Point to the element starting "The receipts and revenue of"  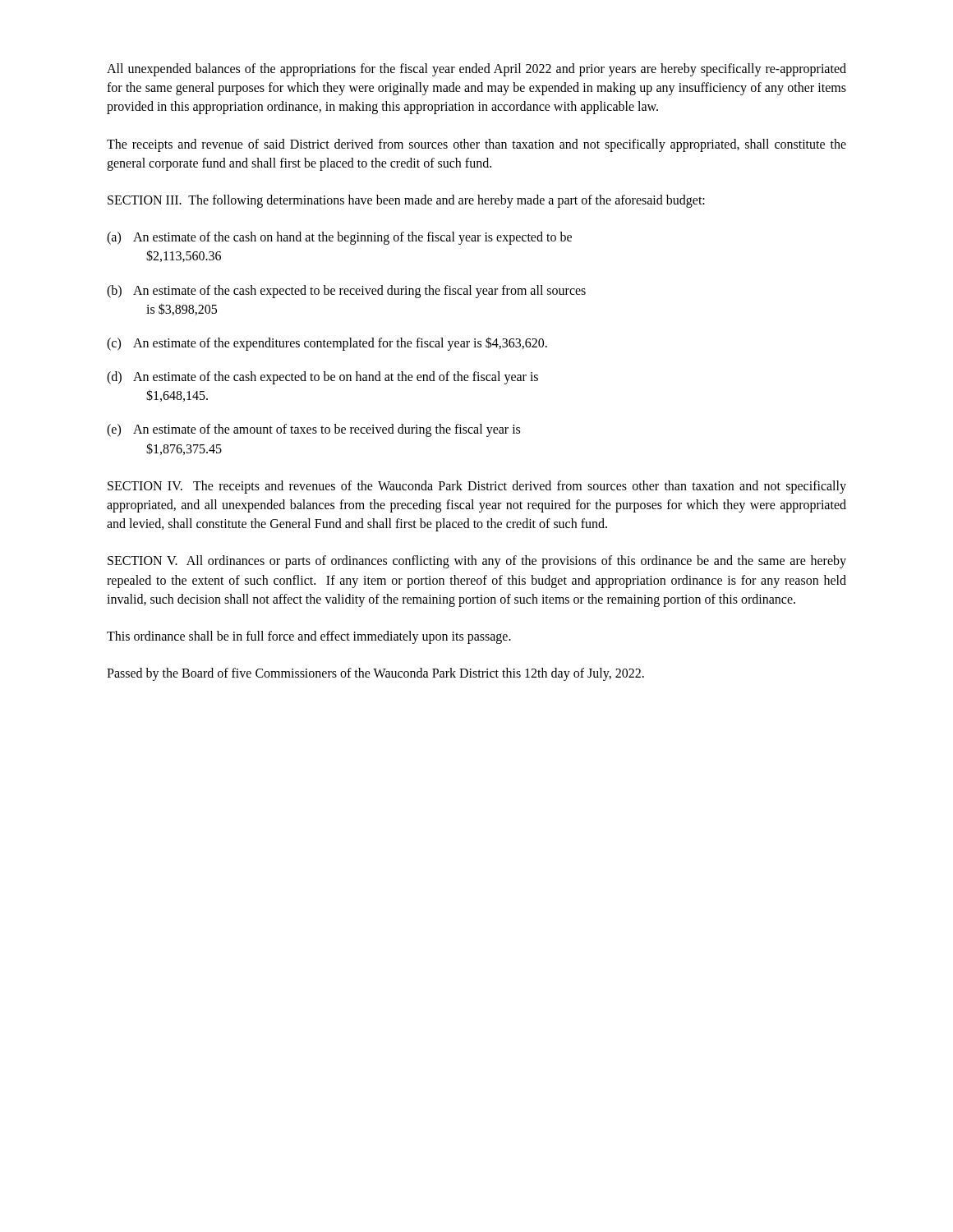476,153
